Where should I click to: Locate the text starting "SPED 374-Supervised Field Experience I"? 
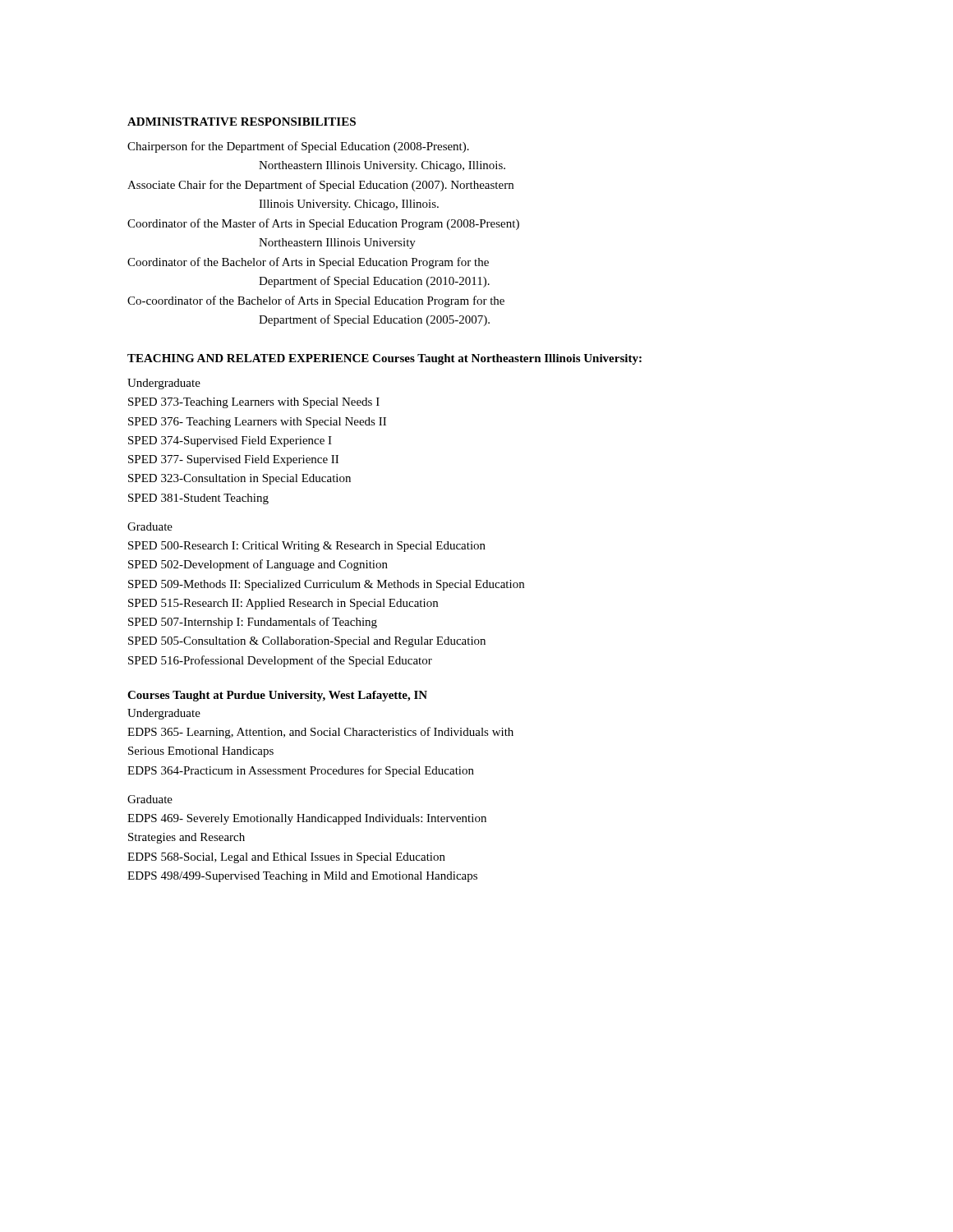(230, 440)
